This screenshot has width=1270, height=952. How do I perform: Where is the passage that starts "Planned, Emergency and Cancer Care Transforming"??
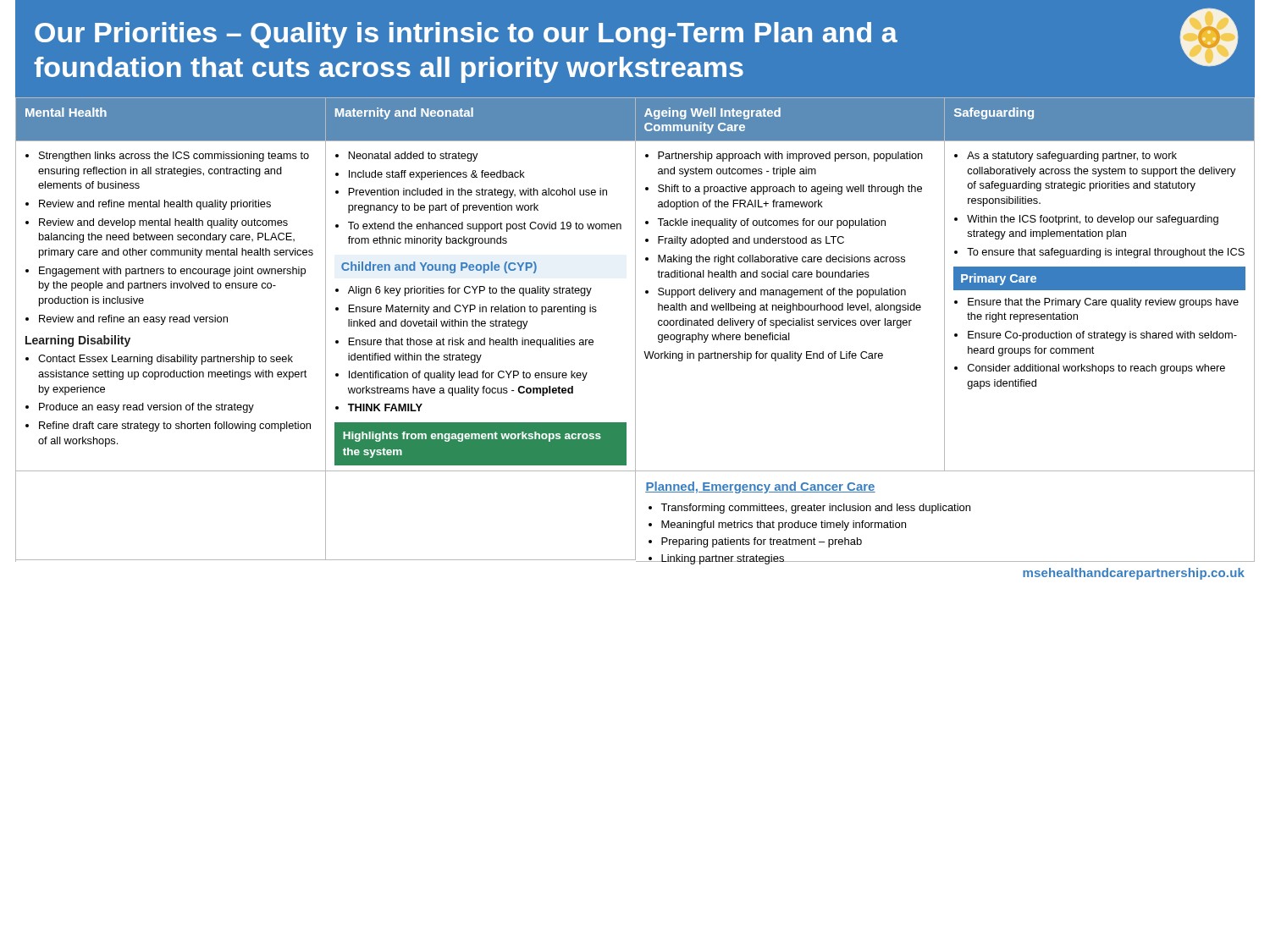(x=945, y=520)
